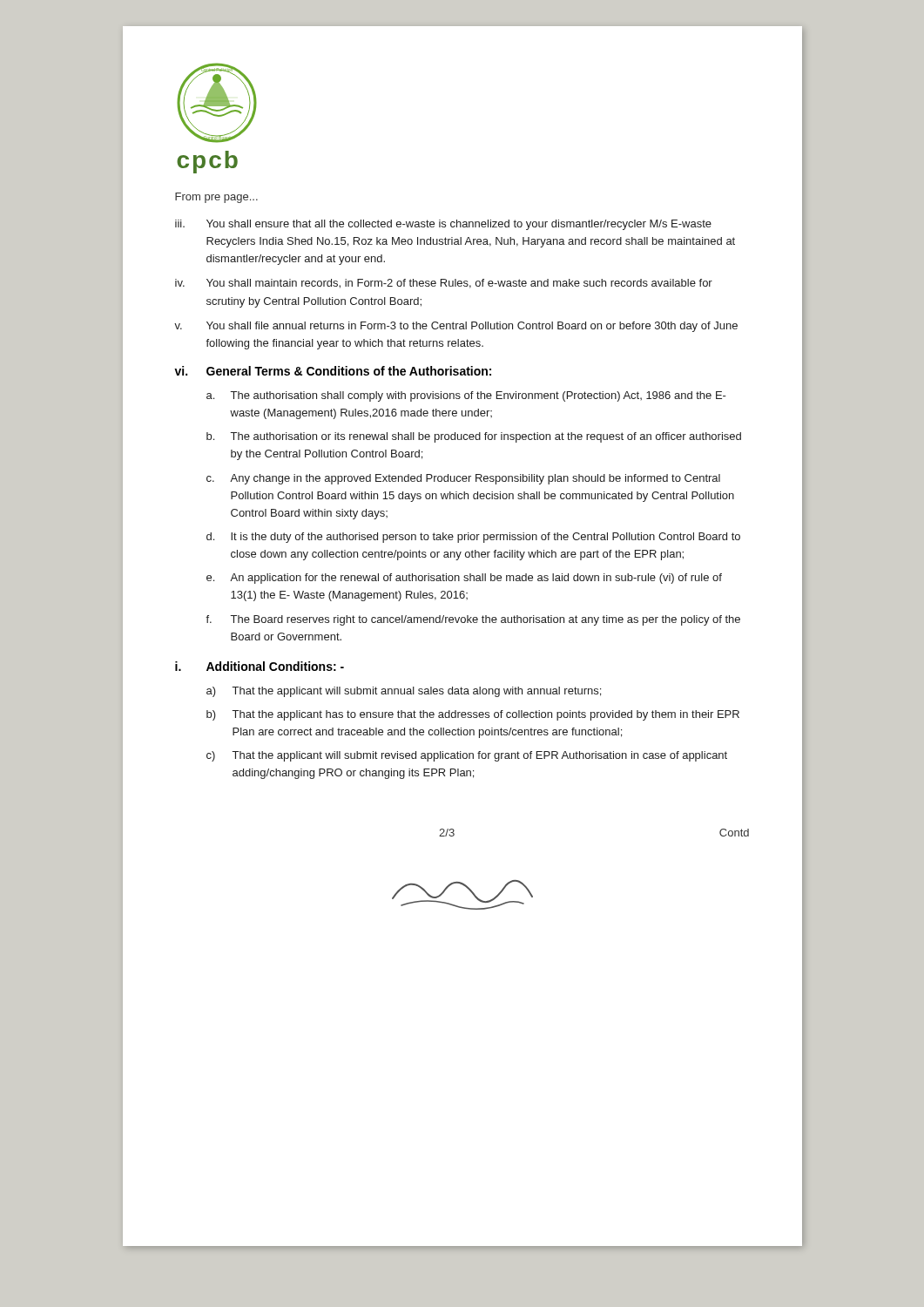Select the text block starting "d. It is the duty of the authorised"
The image size is (924, 1307).
coord(478,546)
